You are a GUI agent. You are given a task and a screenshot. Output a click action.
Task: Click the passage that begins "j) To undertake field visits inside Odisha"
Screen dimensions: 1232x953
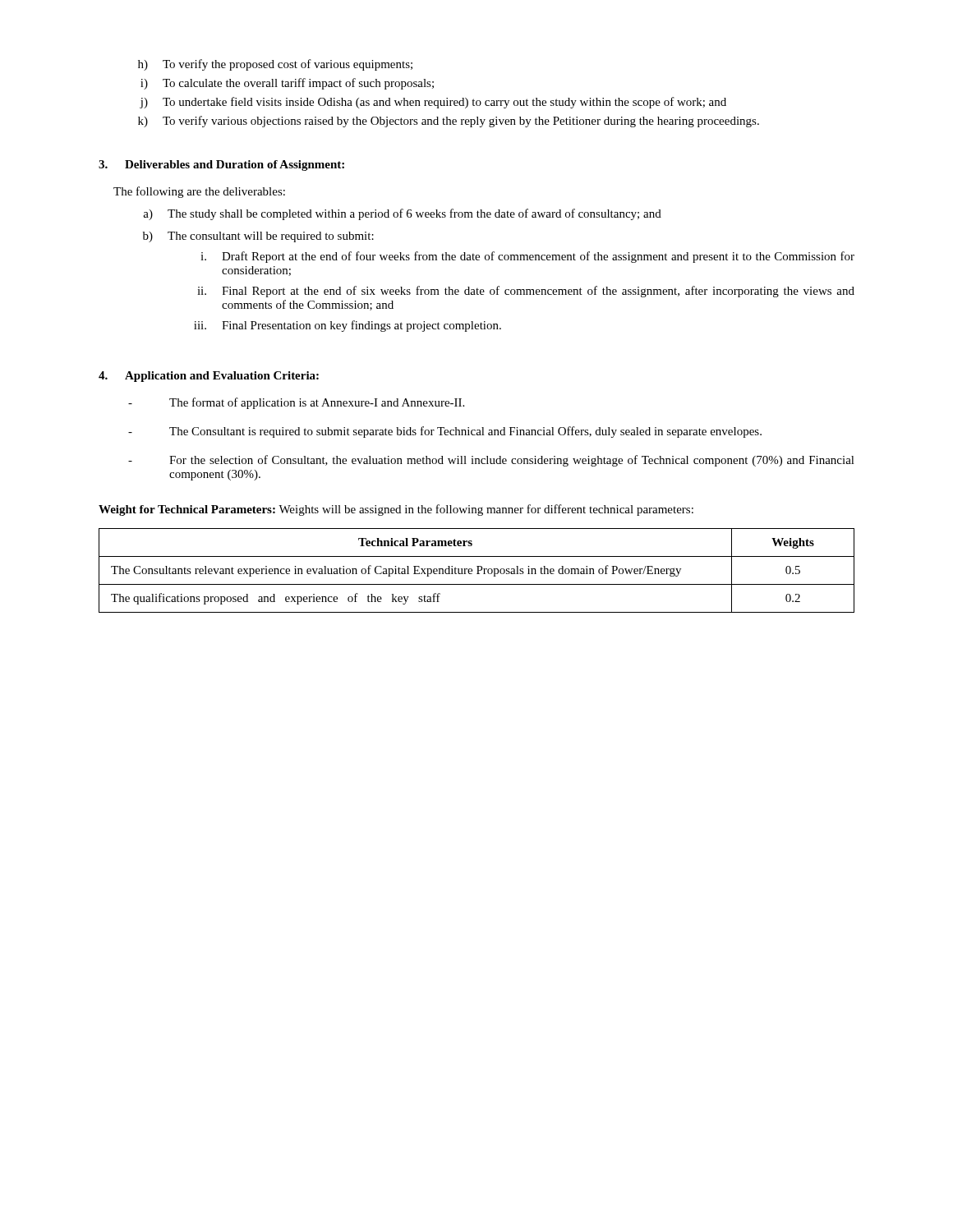(476, 102)
